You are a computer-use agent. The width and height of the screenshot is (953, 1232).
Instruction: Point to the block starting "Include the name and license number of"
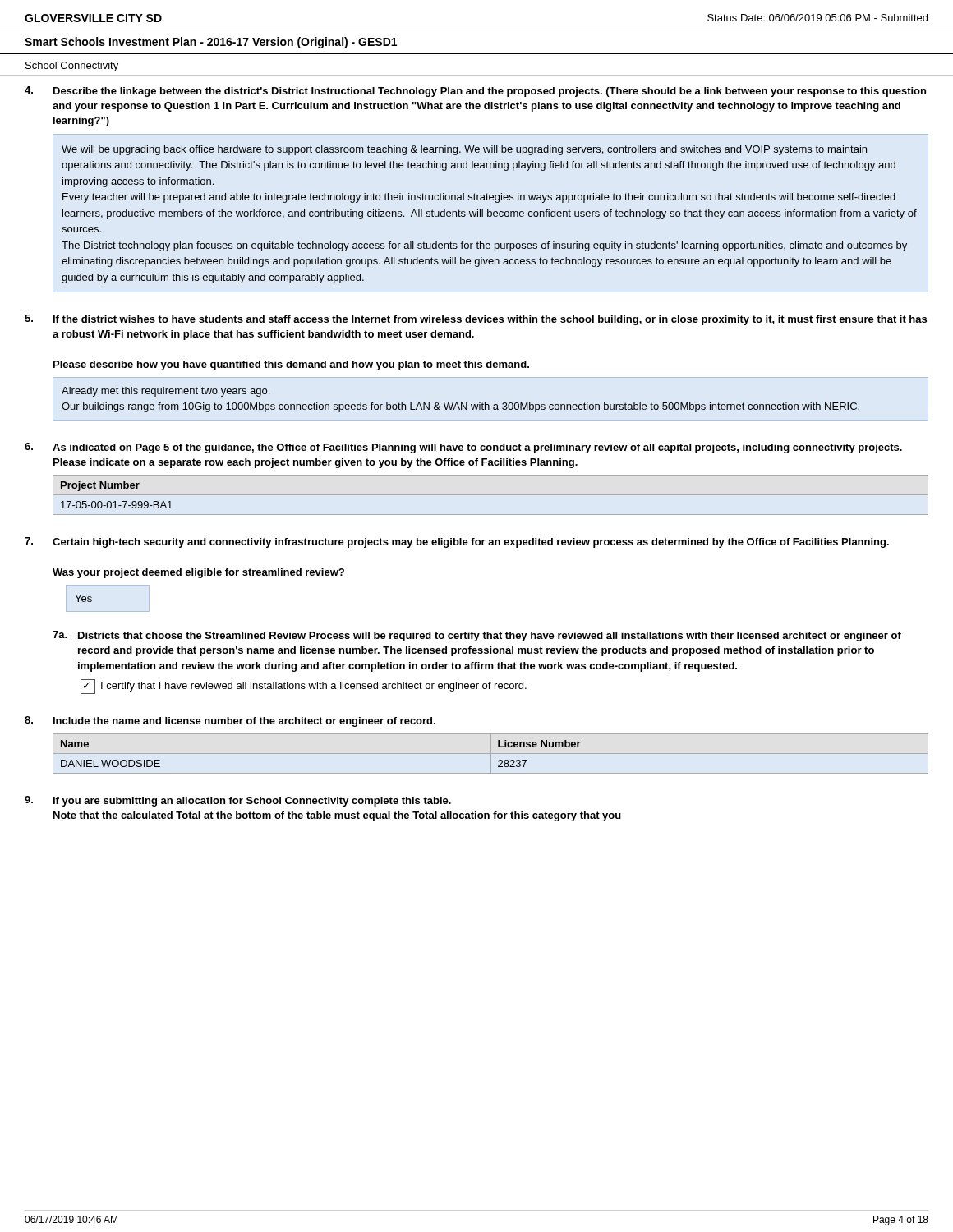(244, 721)
